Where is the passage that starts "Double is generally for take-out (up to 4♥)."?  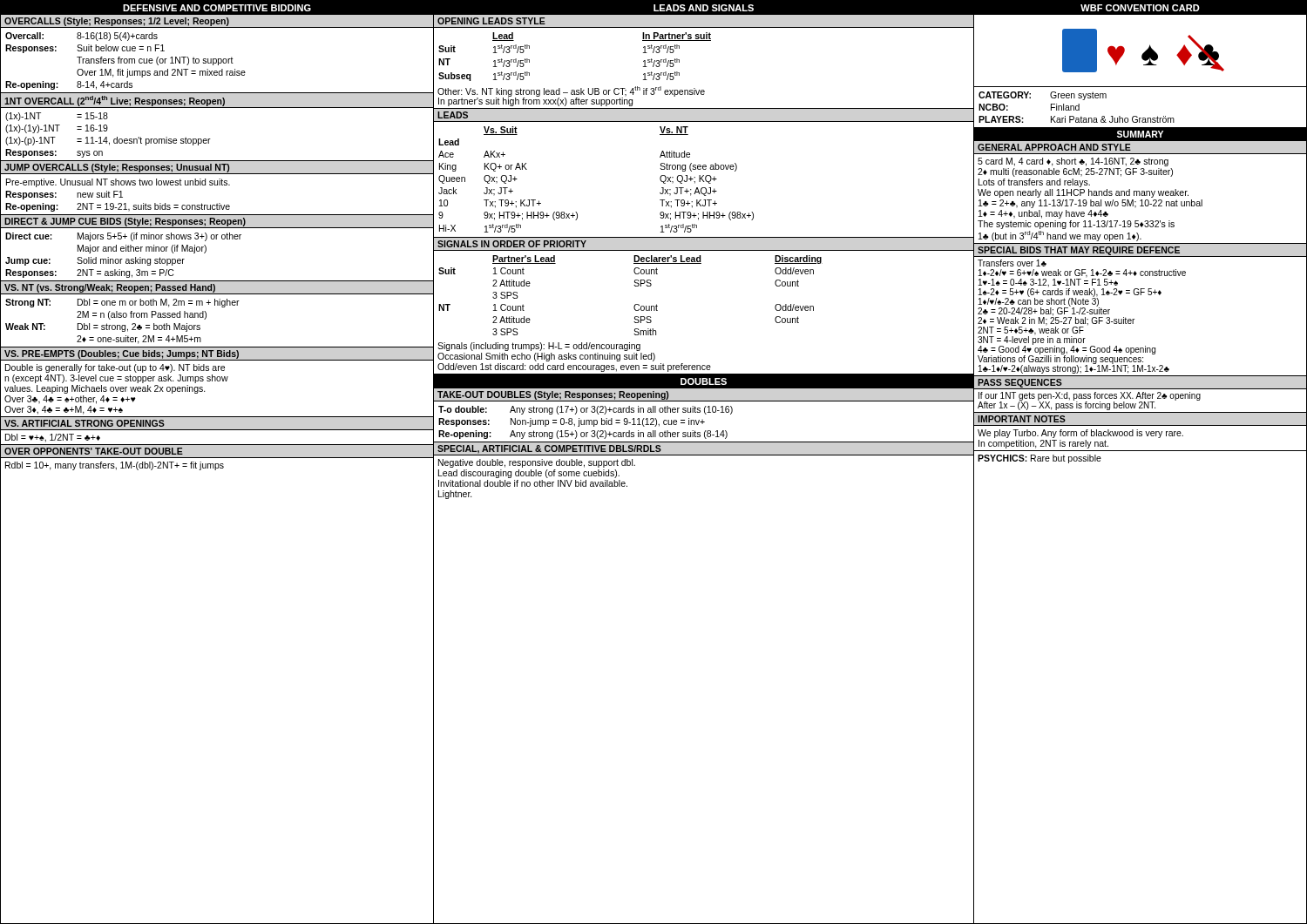(116, 388)
